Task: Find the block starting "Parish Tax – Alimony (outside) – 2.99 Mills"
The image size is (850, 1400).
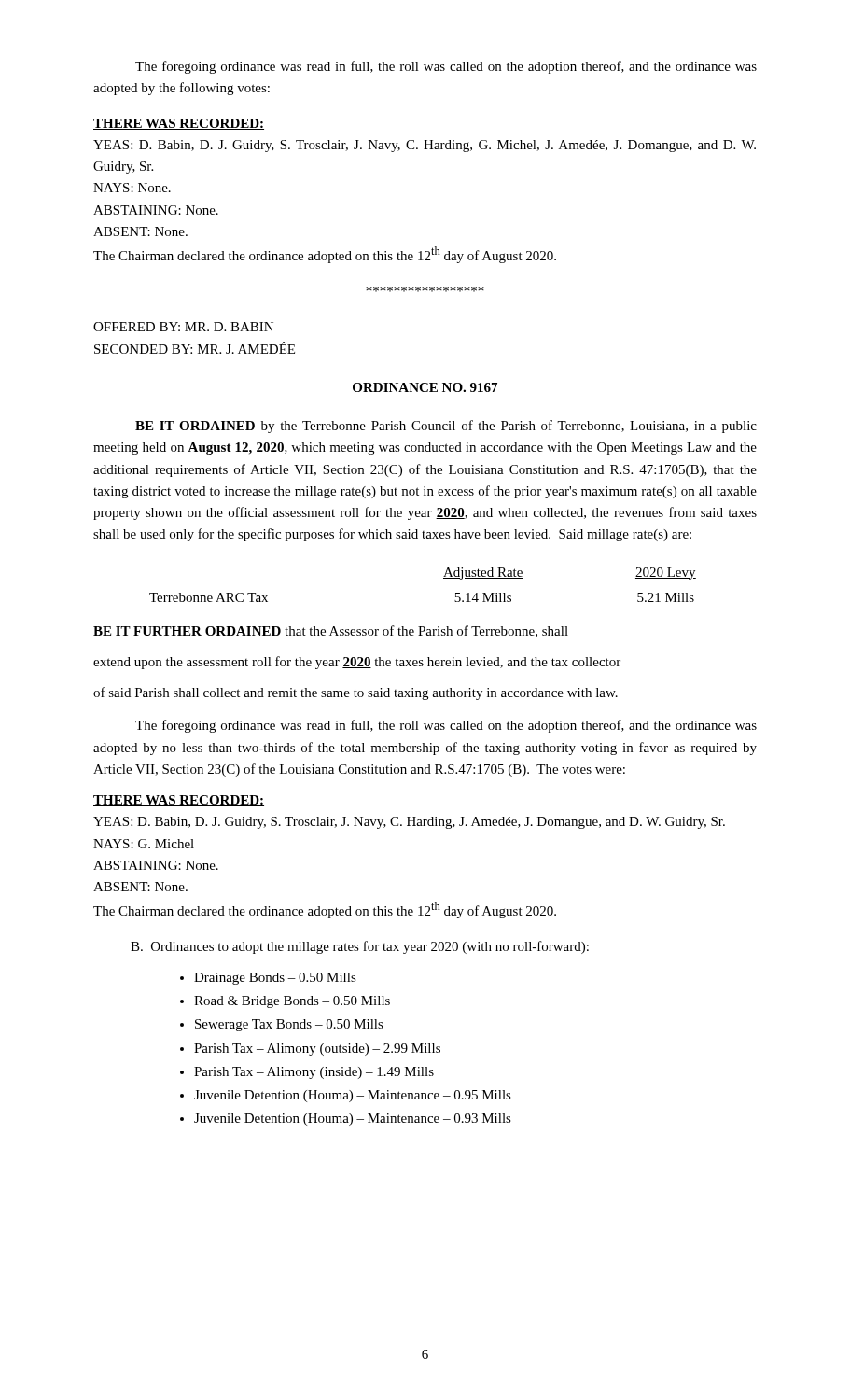Action: click(x=317, y=1048)
